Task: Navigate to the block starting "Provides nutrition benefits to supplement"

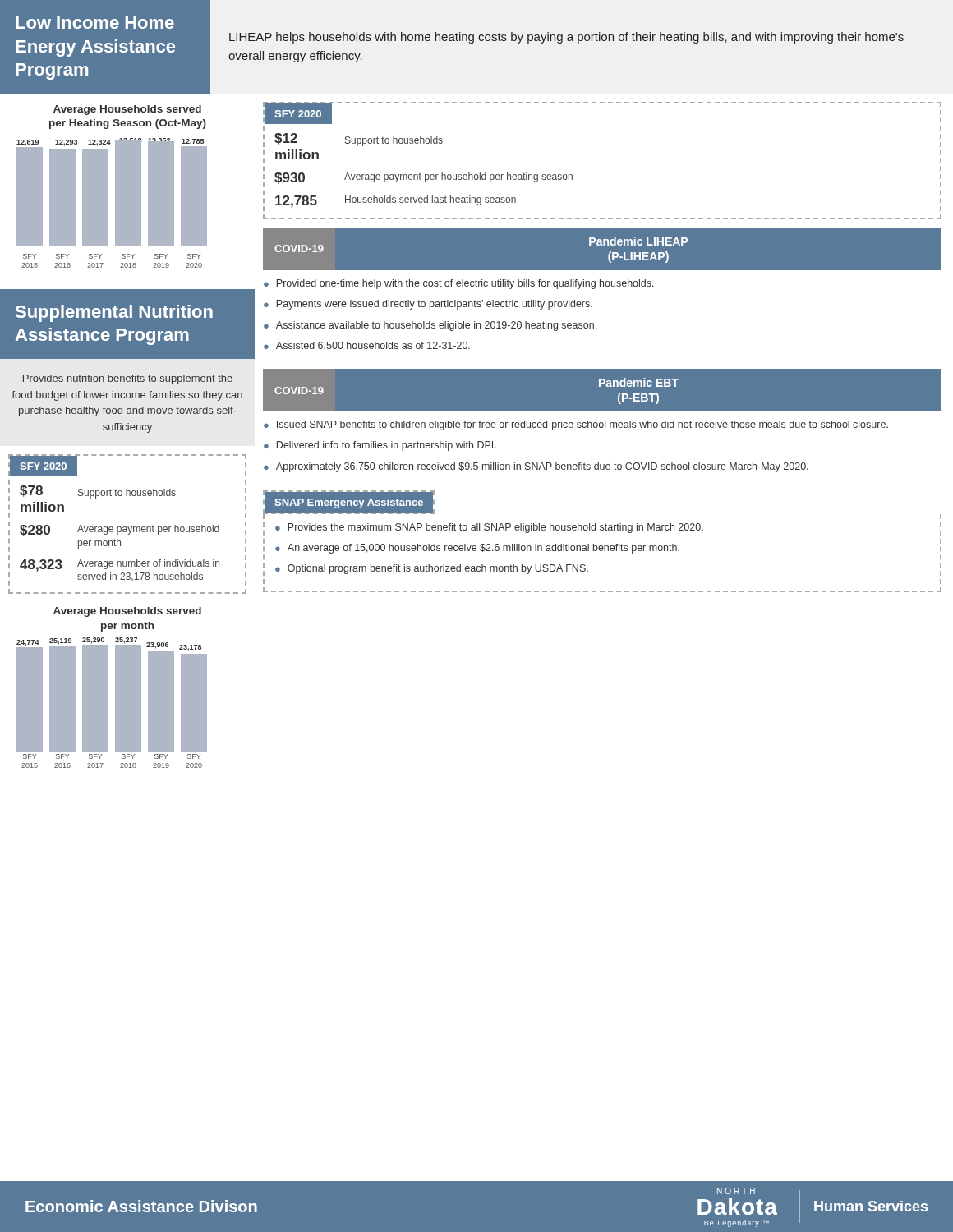Action: (x=127, y=402)
